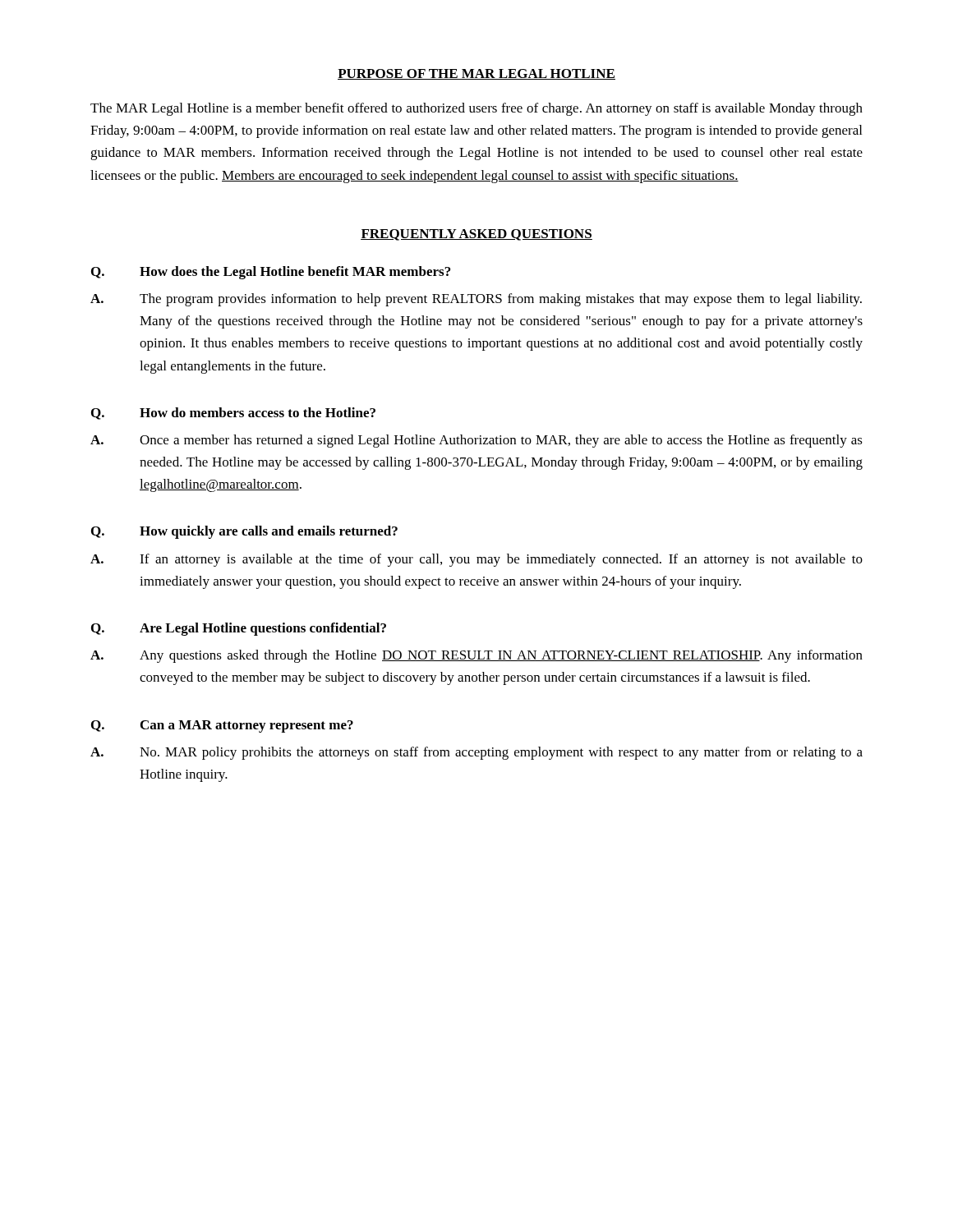Viewport: 953px width, 1232px height.
Task: Find the list item that reads "Q. How do members access"
Action: 233,414
